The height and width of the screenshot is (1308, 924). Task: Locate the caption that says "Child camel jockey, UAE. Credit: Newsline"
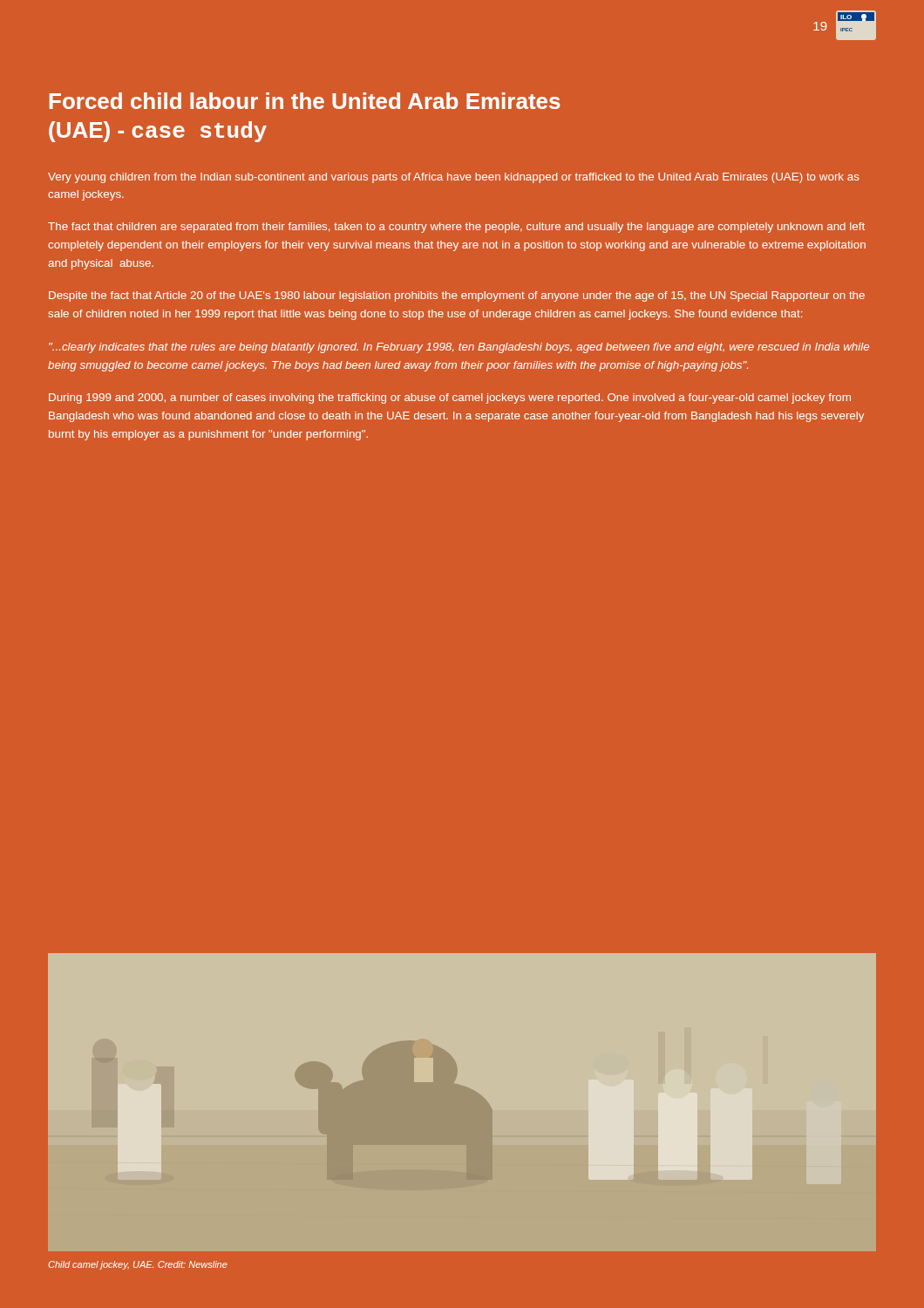138,1264
